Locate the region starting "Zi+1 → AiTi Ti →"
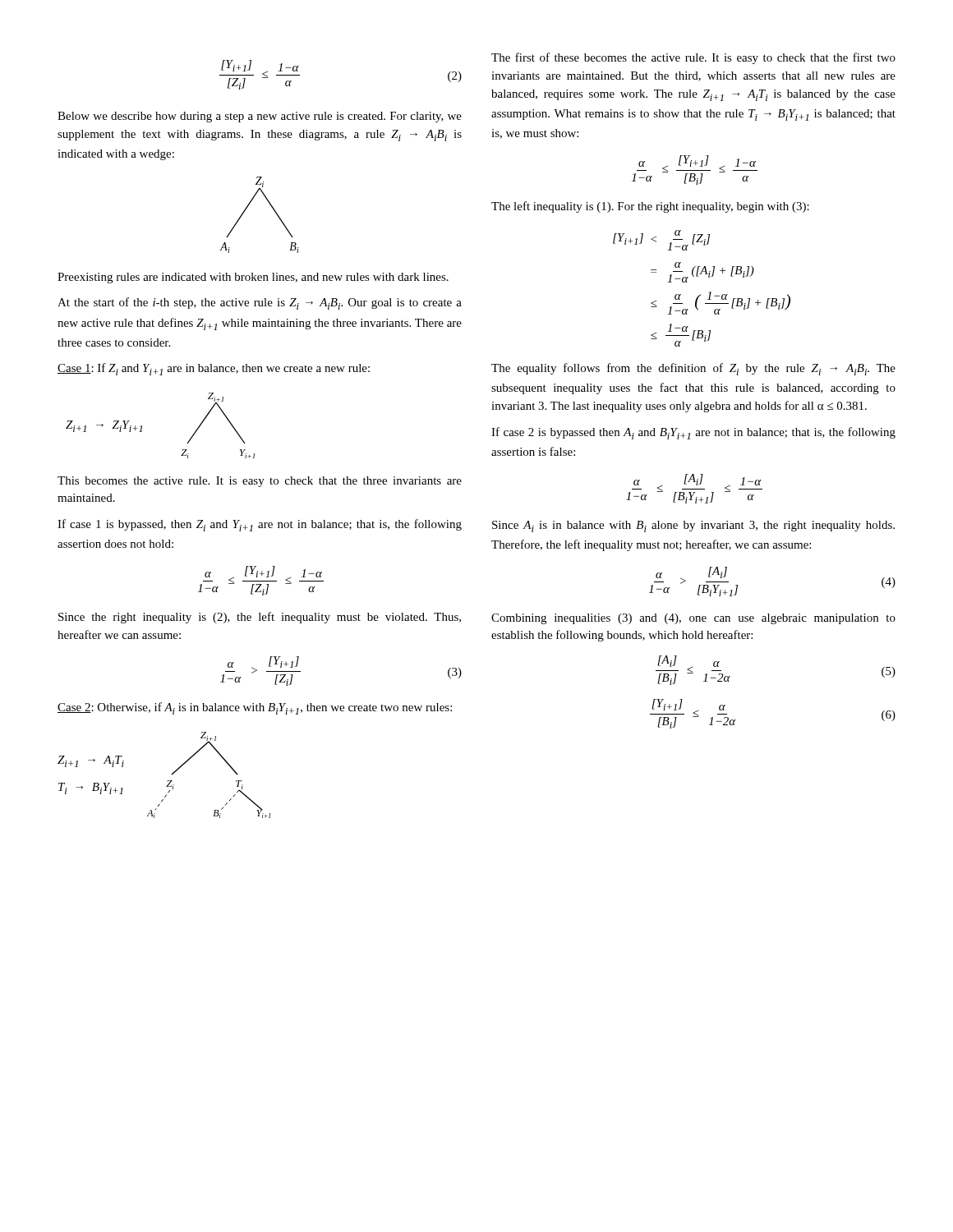This screenshot has width=953, height=1232. pyautogui.click(x=91, y=774)
